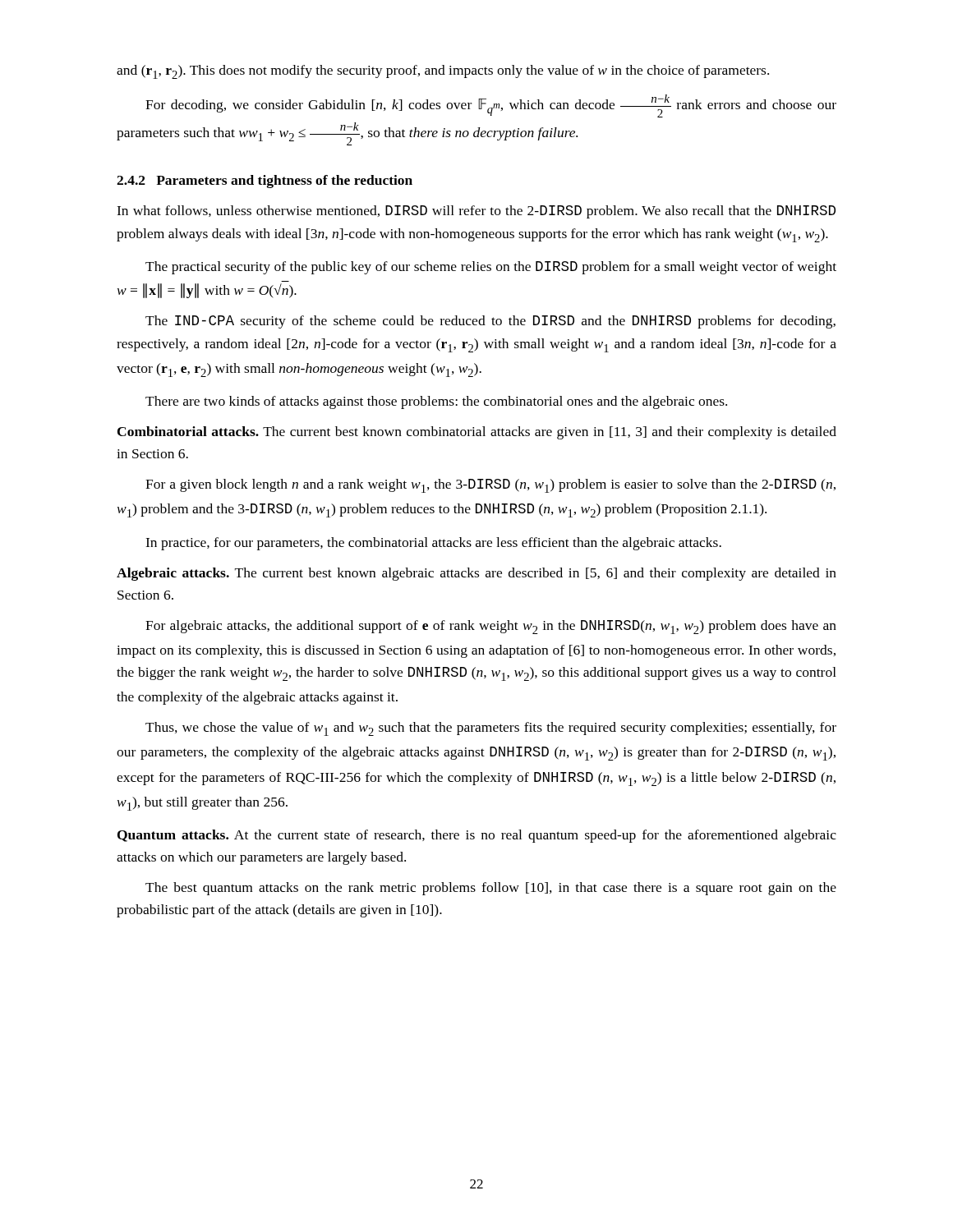Point to the block beginning "and (r1, r2). This does not modify"
This screenshot has width=953, height=1232.
coord(476,104)
